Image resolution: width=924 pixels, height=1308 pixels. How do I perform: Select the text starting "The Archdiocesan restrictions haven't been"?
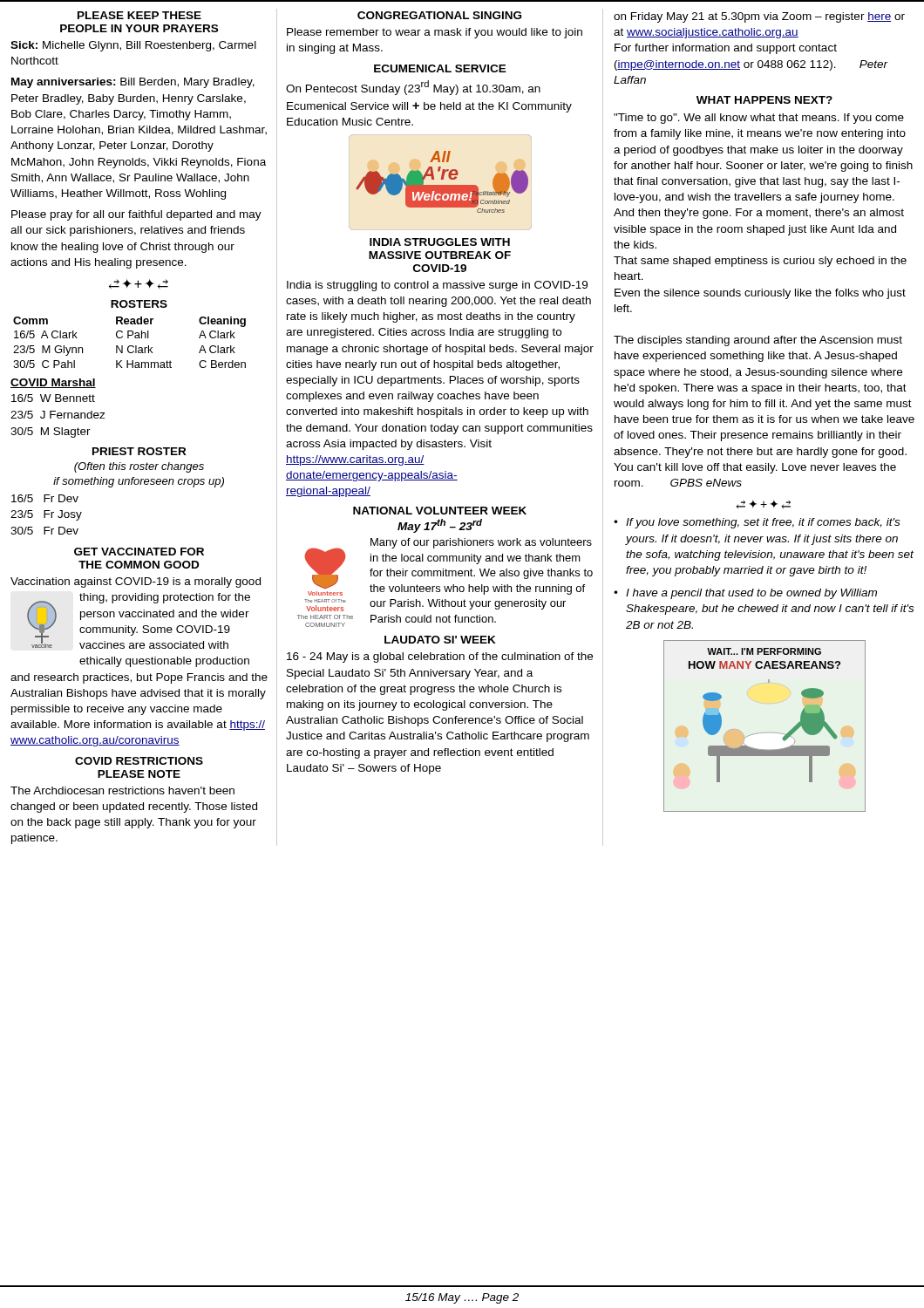click(x=134, y=814)
